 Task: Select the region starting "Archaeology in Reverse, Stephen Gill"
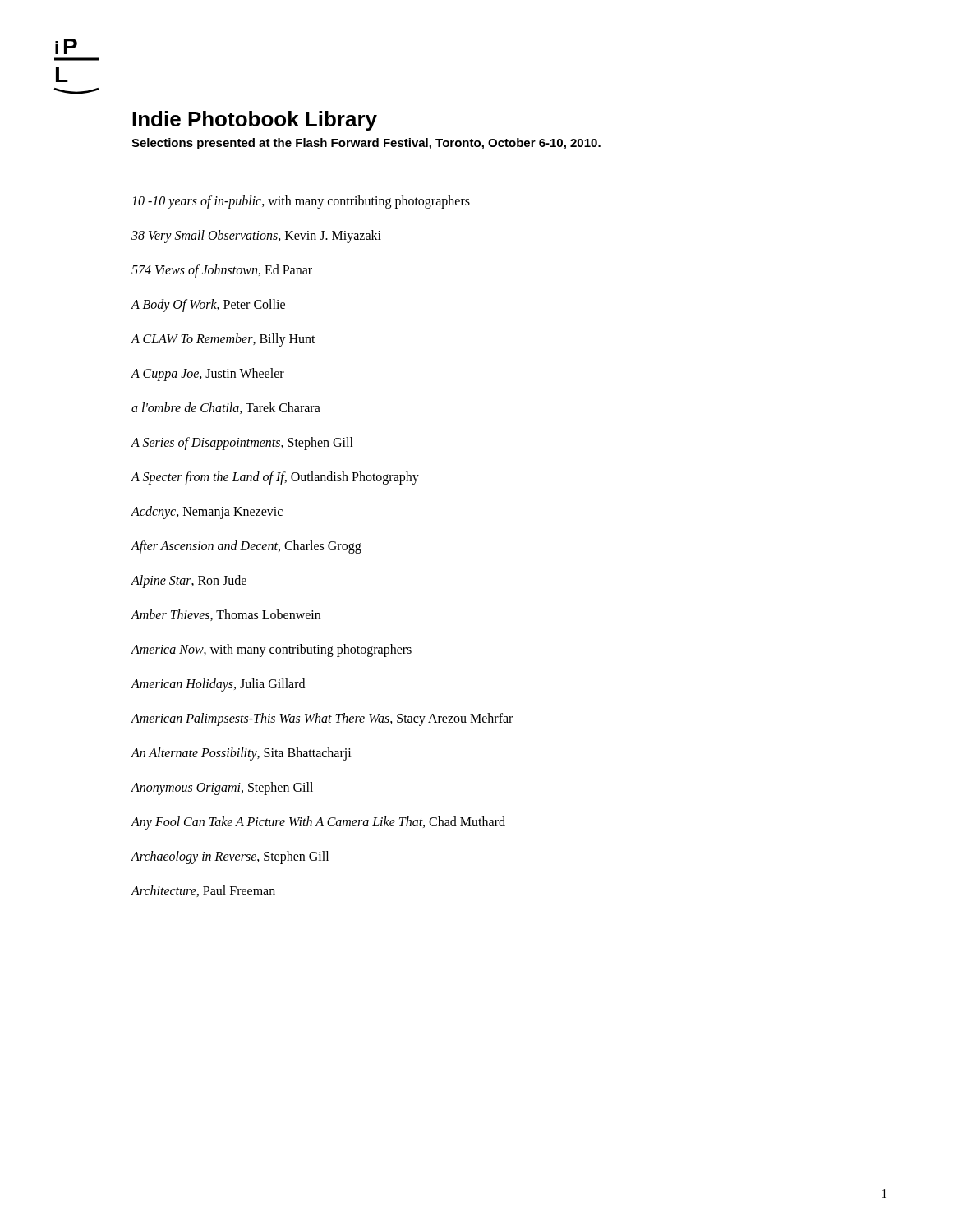click(230, 856)
